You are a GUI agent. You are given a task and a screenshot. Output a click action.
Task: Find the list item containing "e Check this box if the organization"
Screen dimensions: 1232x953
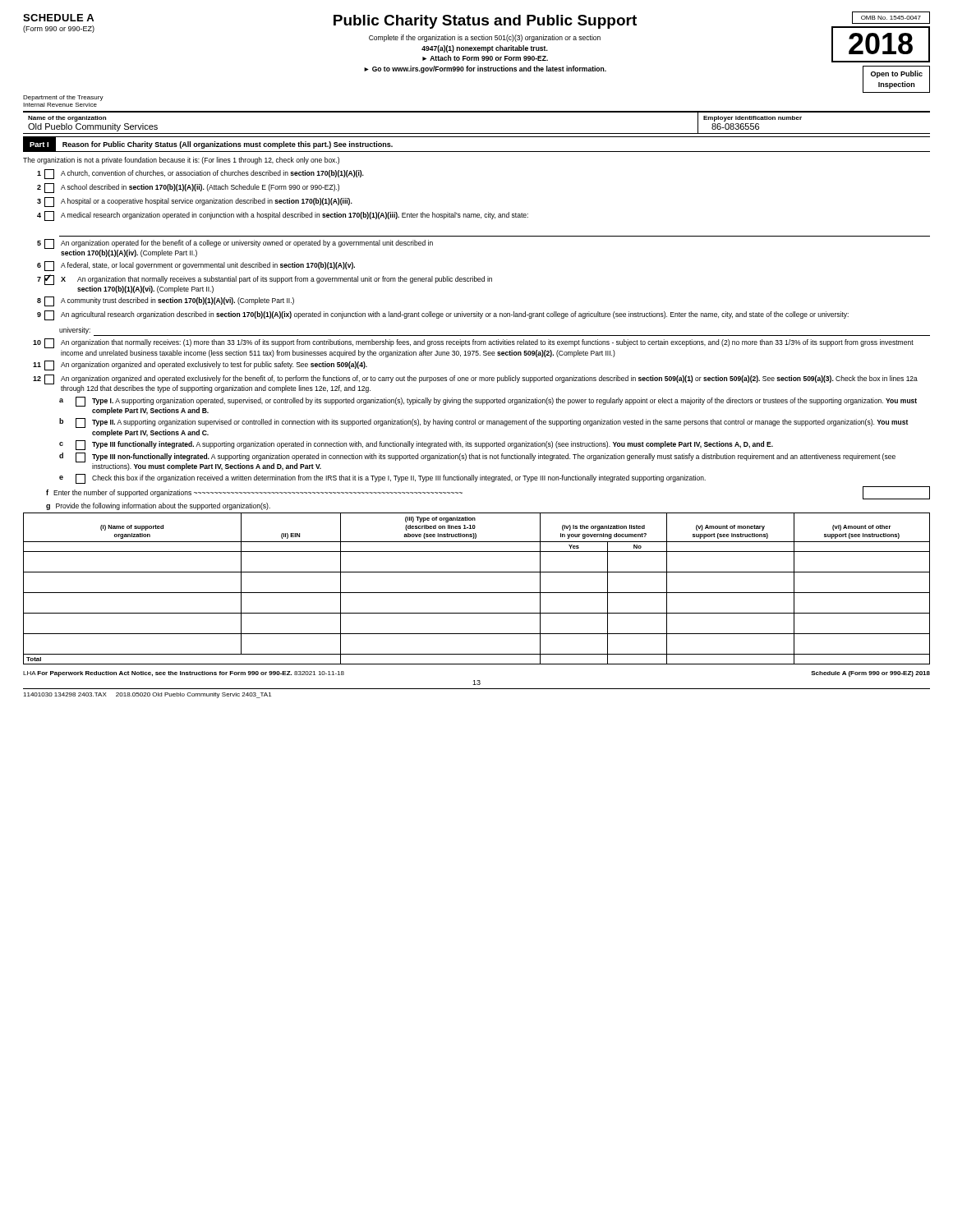[x=495, y=479]
